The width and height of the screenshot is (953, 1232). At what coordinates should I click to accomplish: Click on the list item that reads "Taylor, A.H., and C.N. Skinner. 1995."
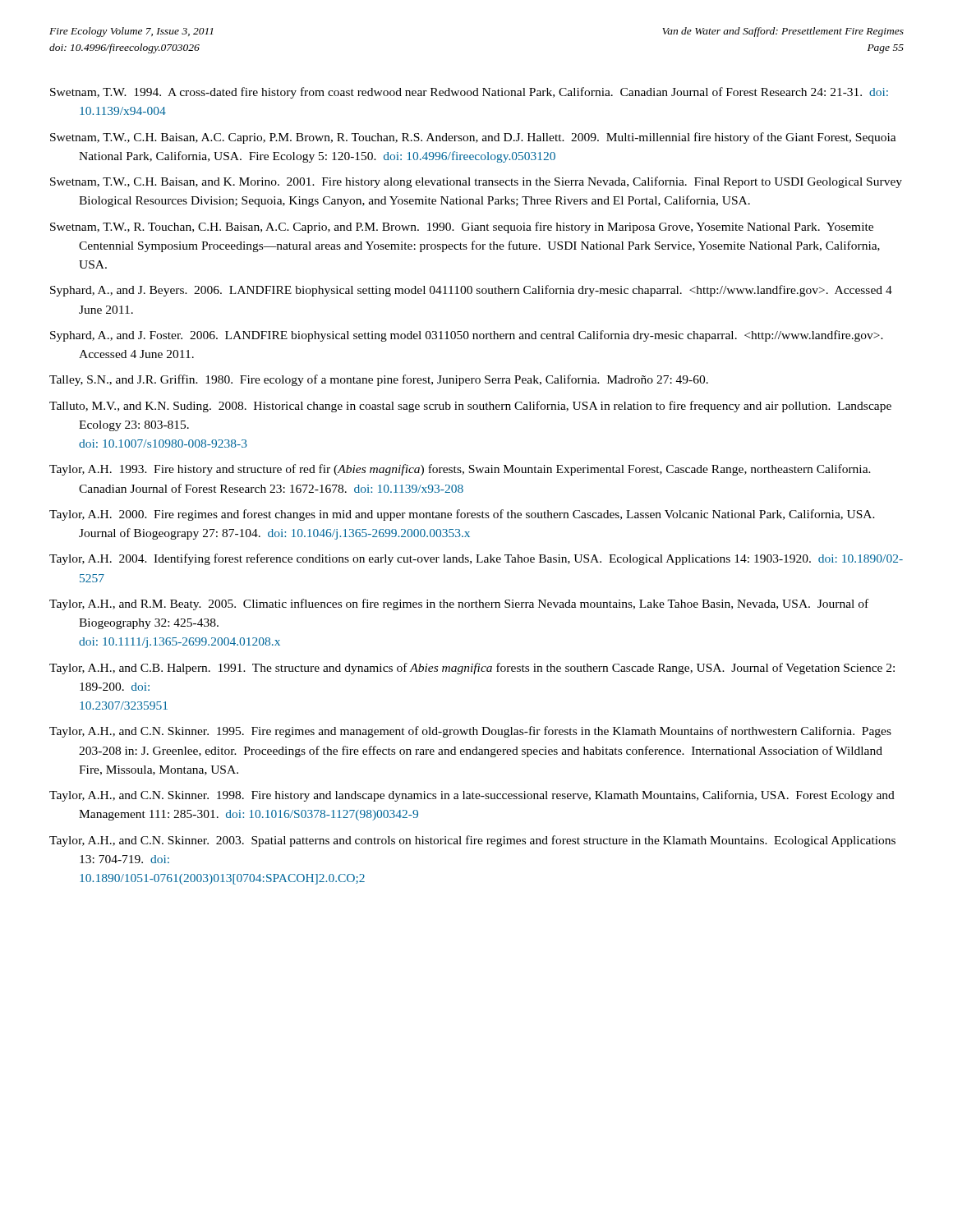470,750
